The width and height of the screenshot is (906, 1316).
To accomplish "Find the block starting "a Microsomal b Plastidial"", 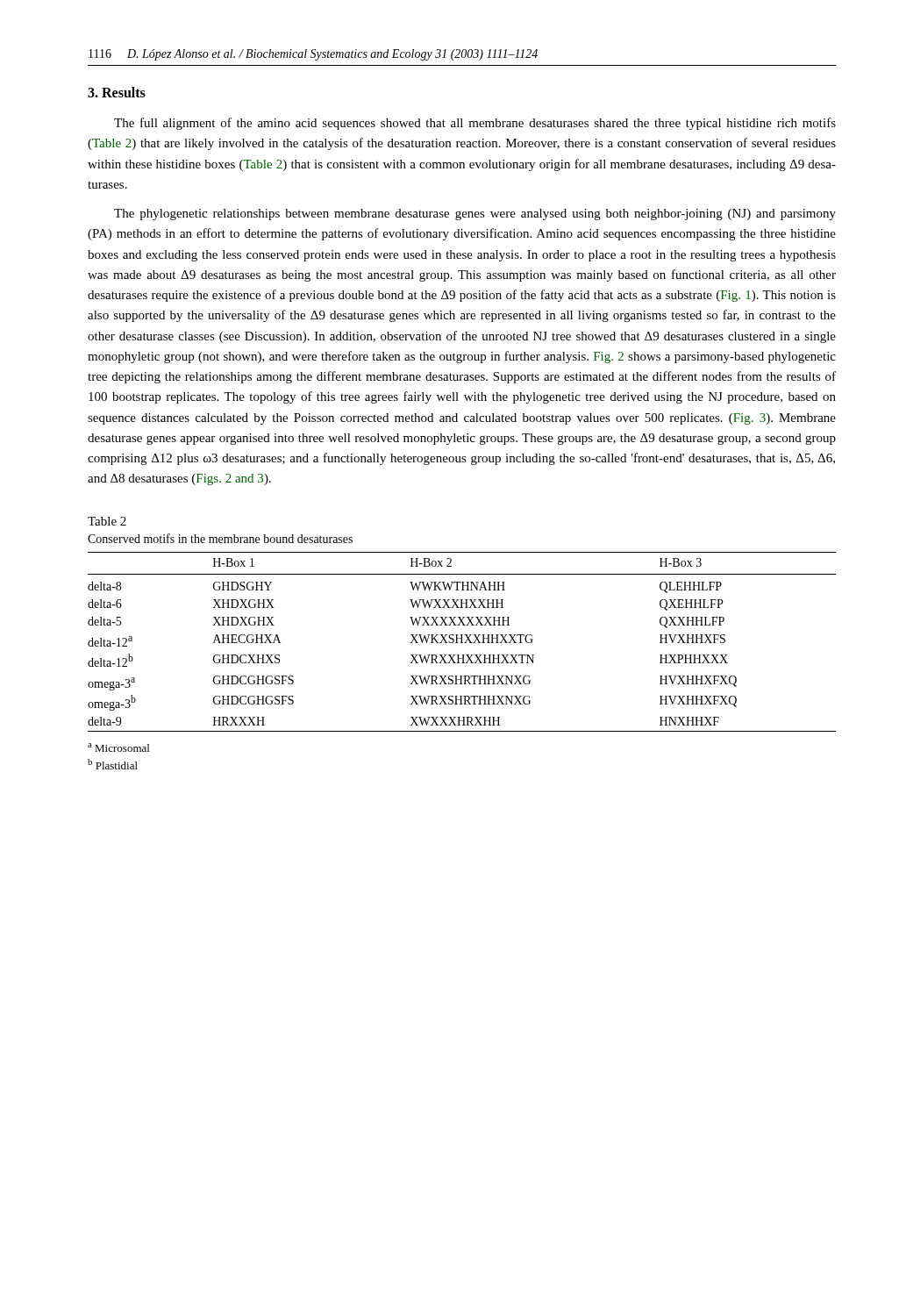I will tap(118, 747).
